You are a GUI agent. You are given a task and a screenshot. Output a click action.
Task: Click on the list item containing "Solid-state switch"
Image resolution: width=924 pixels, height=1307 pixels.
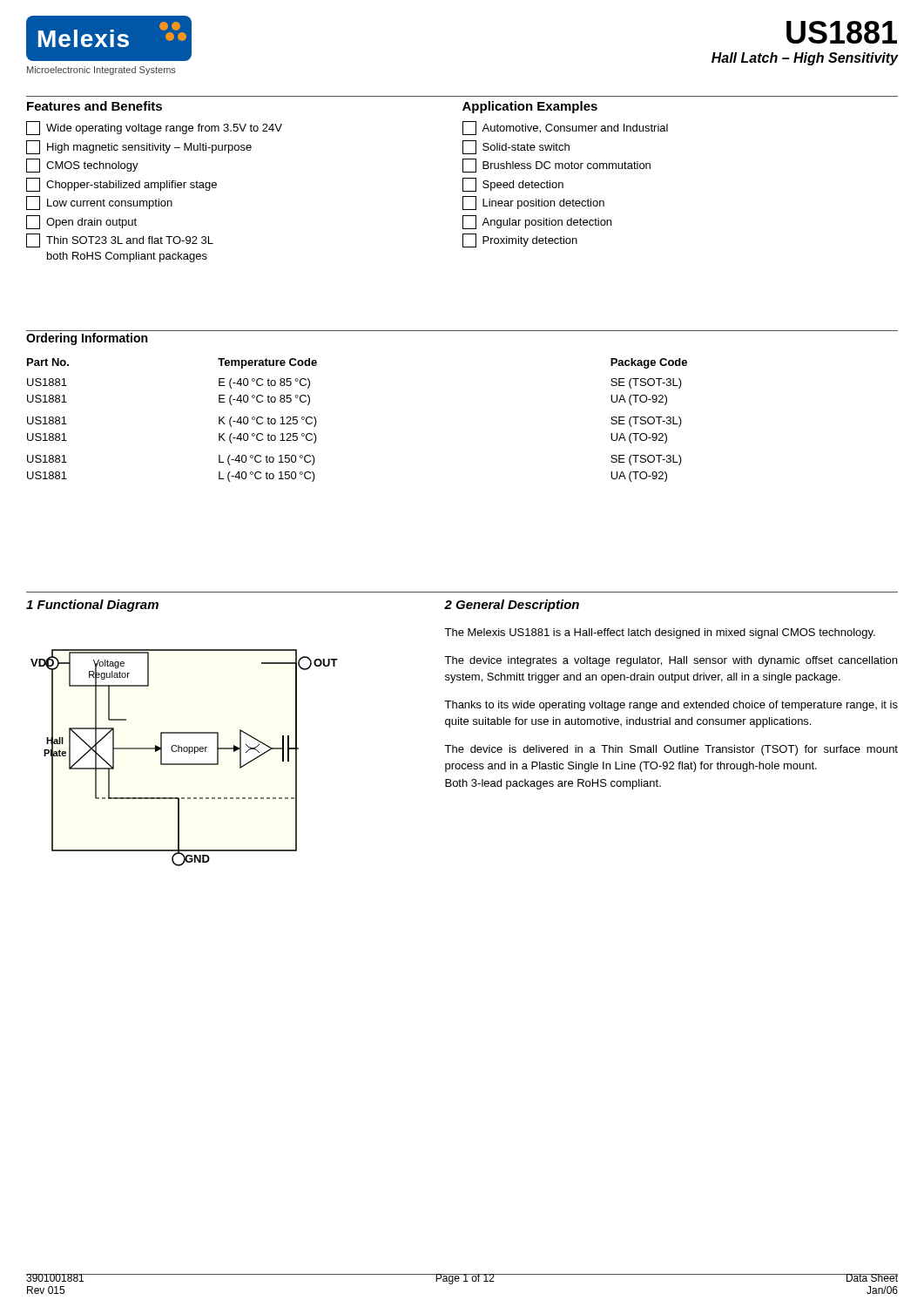(x=516, y=147)
